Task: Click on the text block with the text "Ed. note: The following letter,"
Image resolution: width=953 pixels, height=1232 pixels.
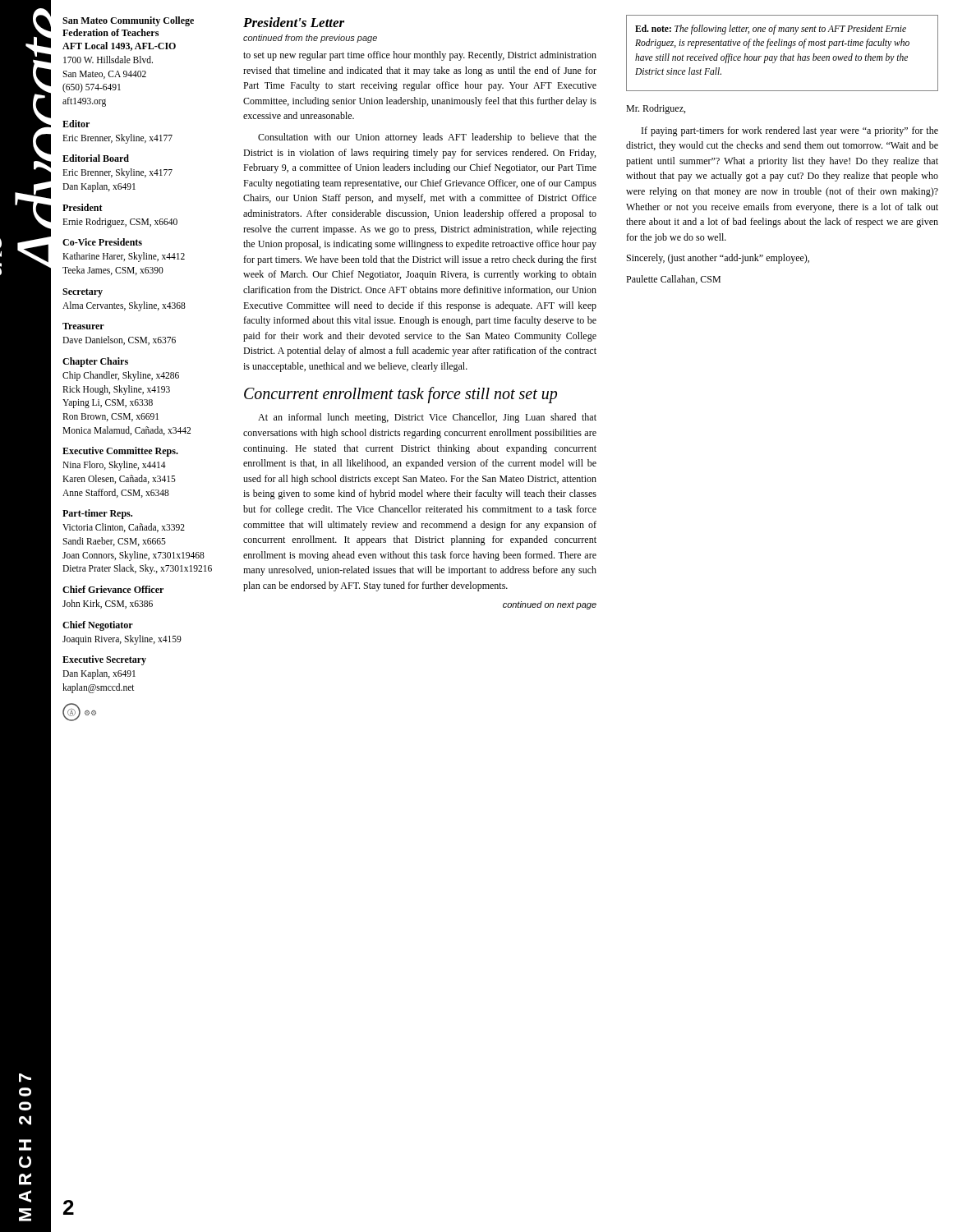Action: coord(782,51)
